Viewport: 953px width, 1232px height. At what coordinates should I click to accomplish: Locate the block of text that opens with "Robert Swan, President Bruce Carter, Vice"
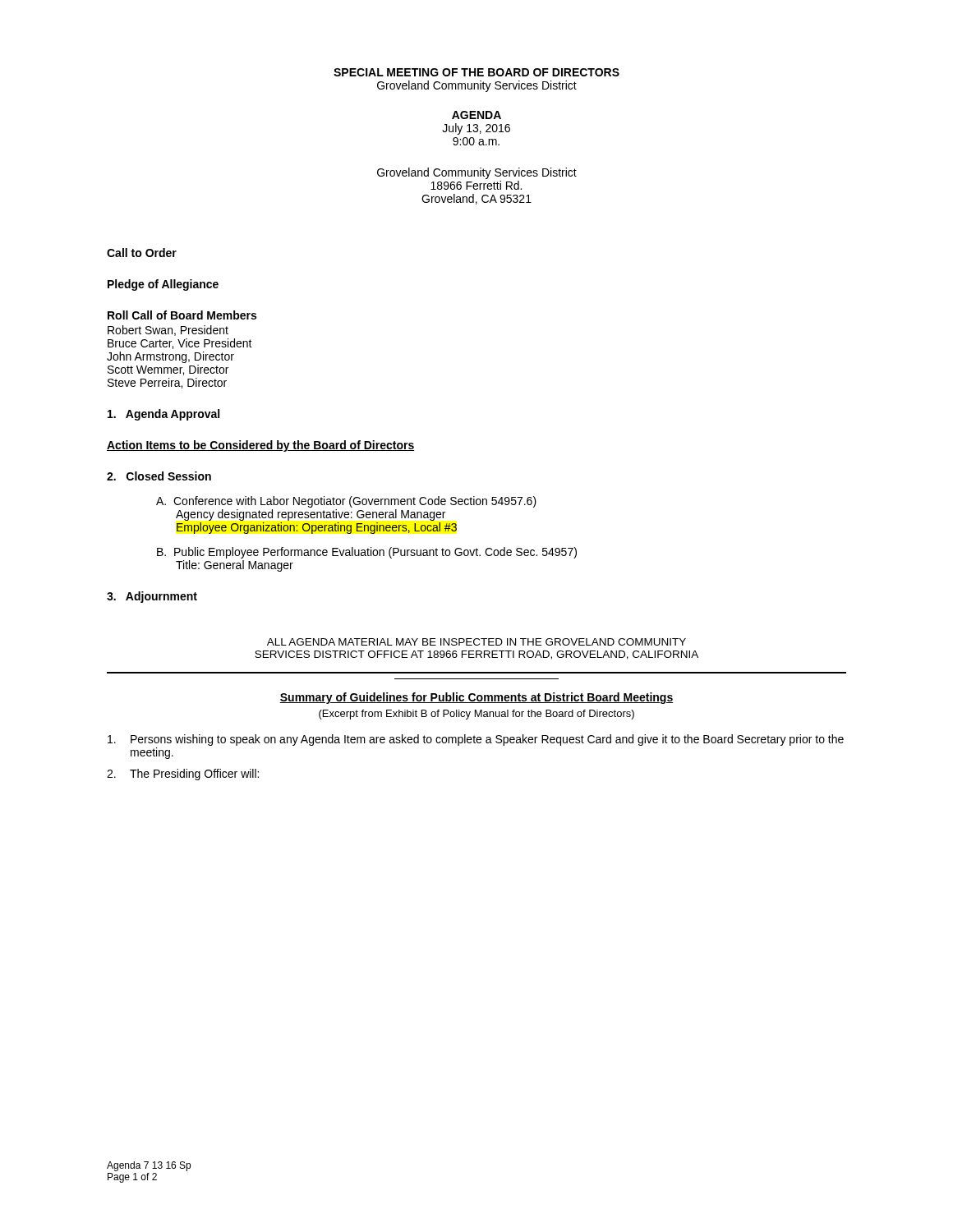click(168, 331)
